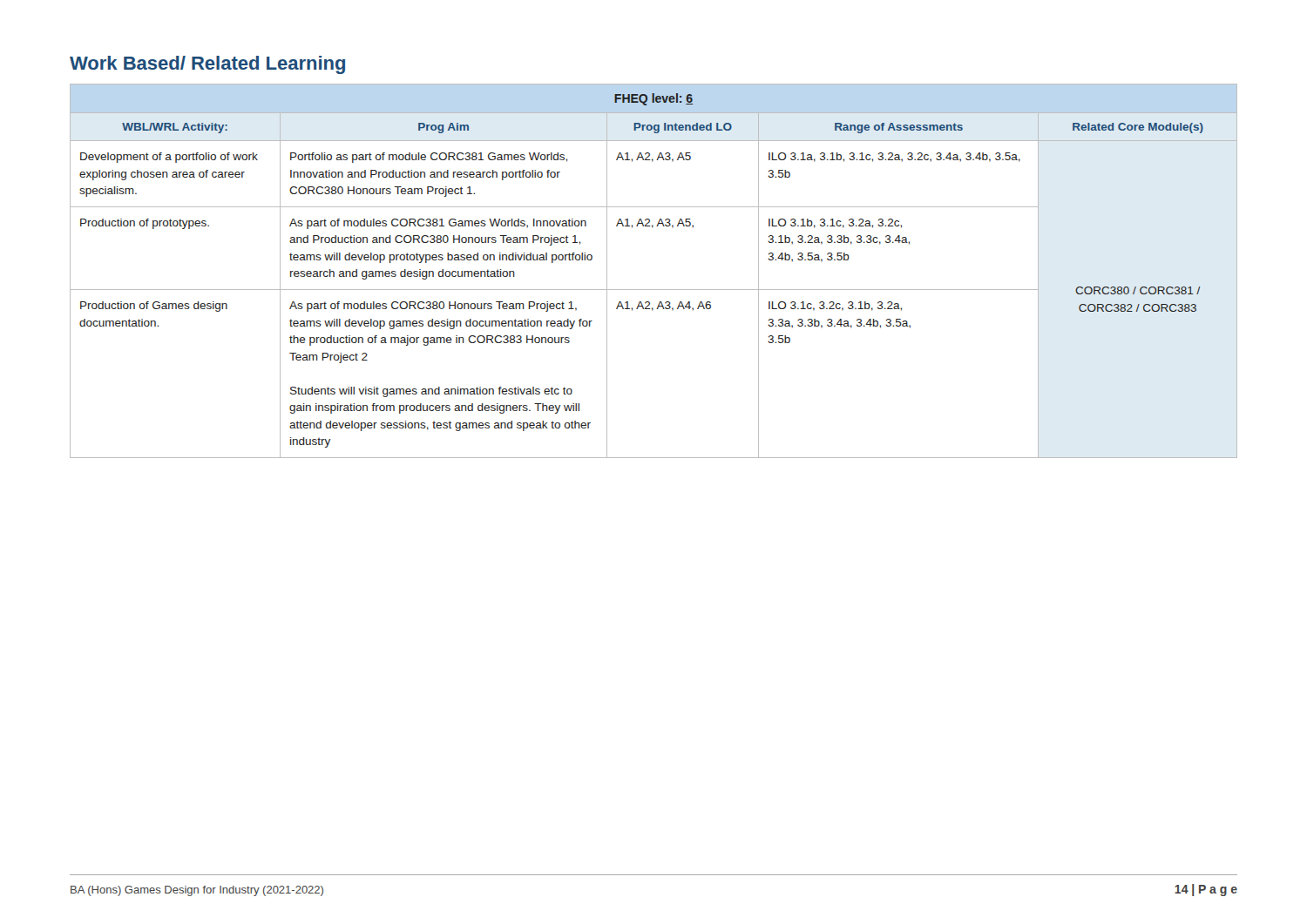Locate the text "Work Based/ Related Learning"
This screenshot has height=924, width=1307.
pos(208,63)
